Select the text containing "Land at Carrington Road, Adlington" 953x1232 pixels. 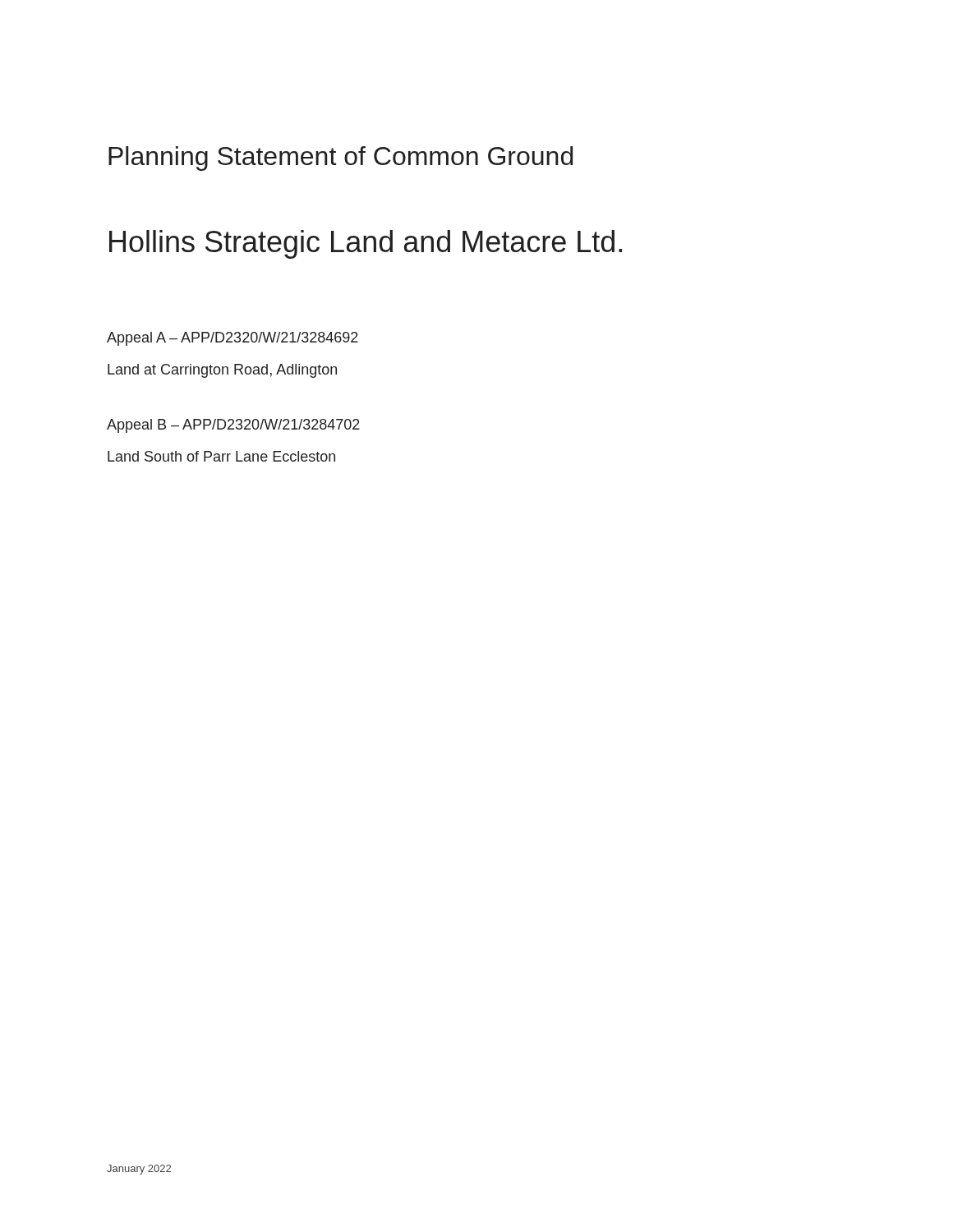[x=222, y=370]
